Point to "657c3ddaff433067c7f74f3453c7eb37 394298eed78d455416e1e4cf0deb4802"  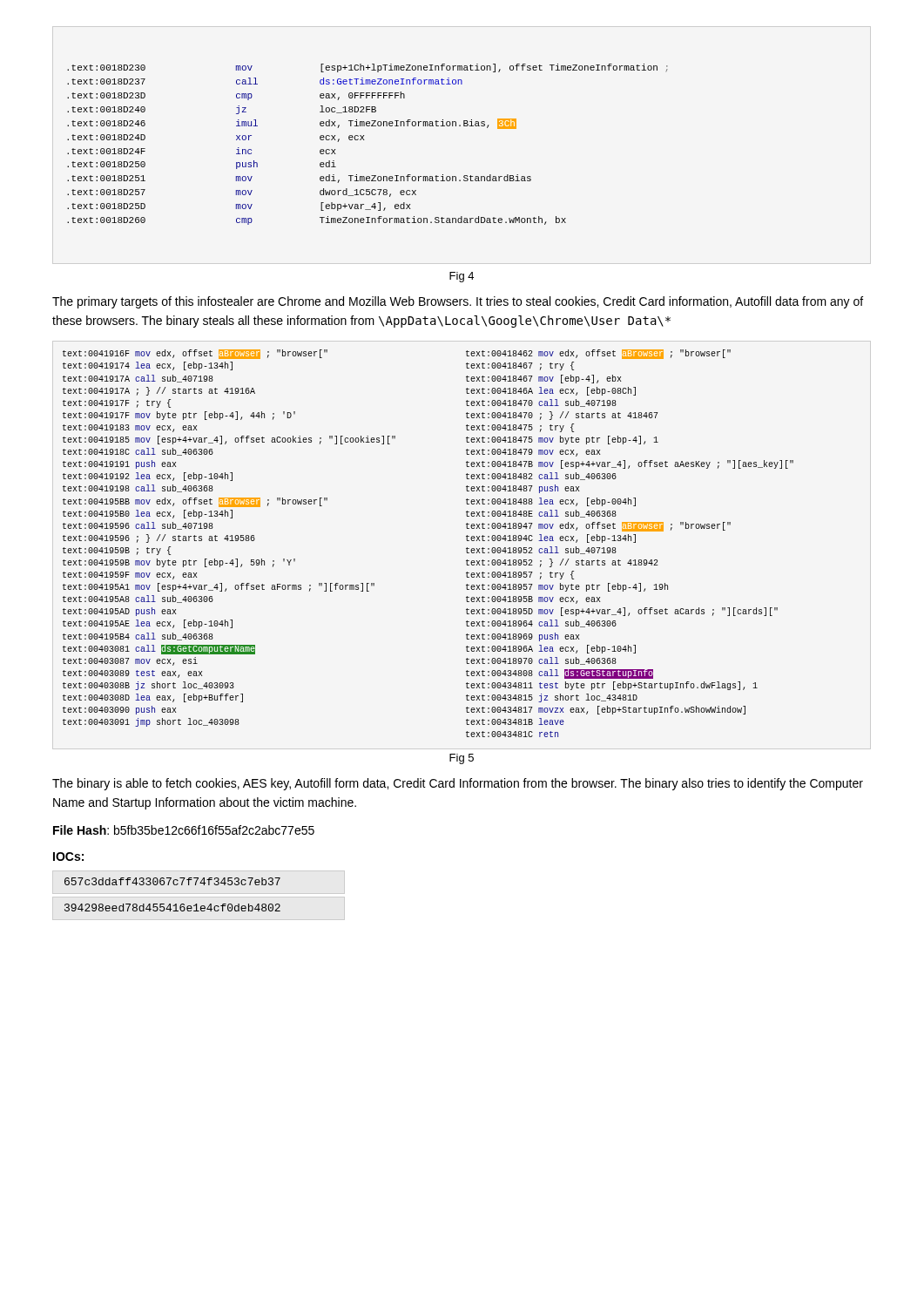tap(199, 895)
